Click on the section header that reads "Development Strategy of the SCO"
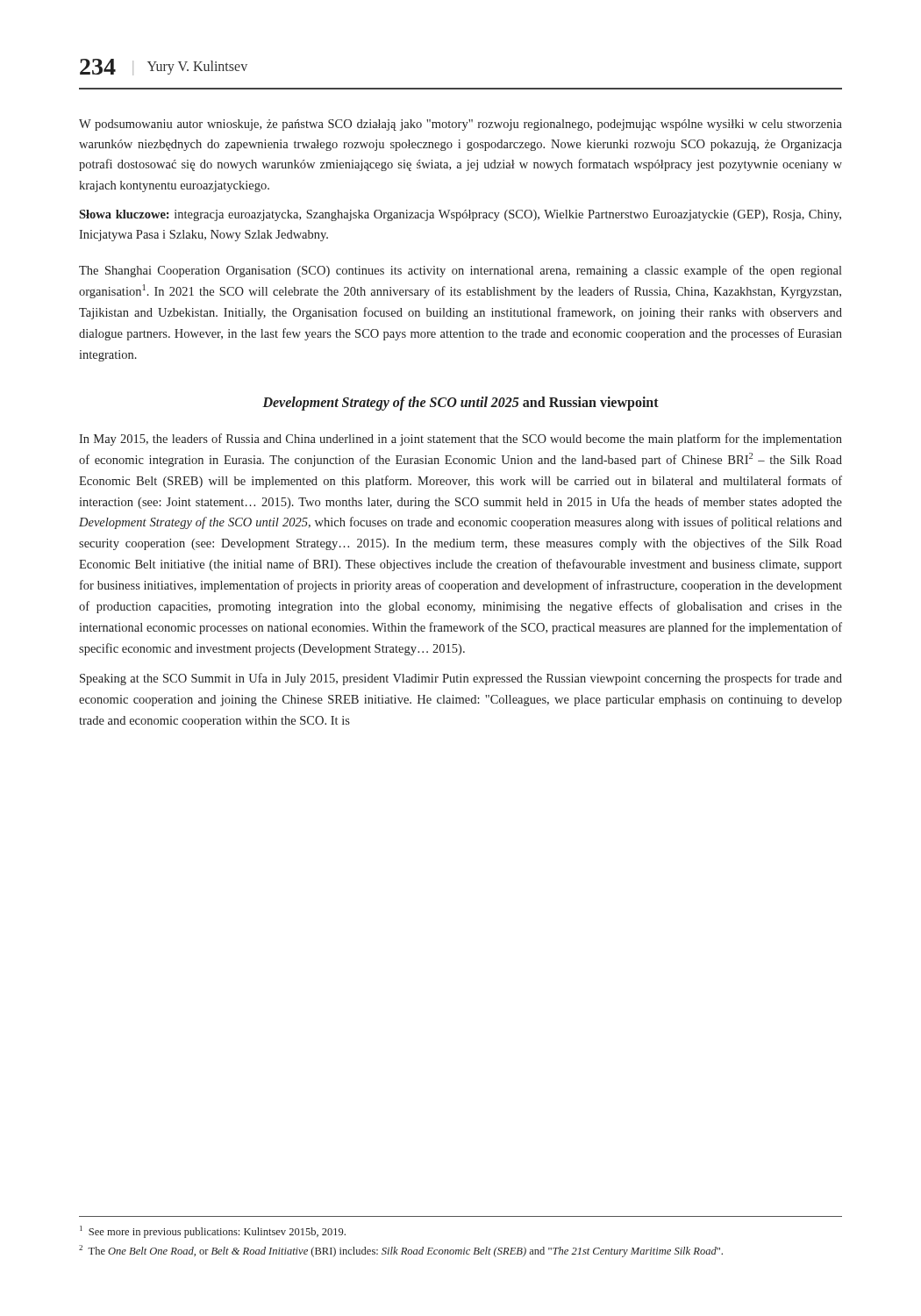 pos(460,402)
